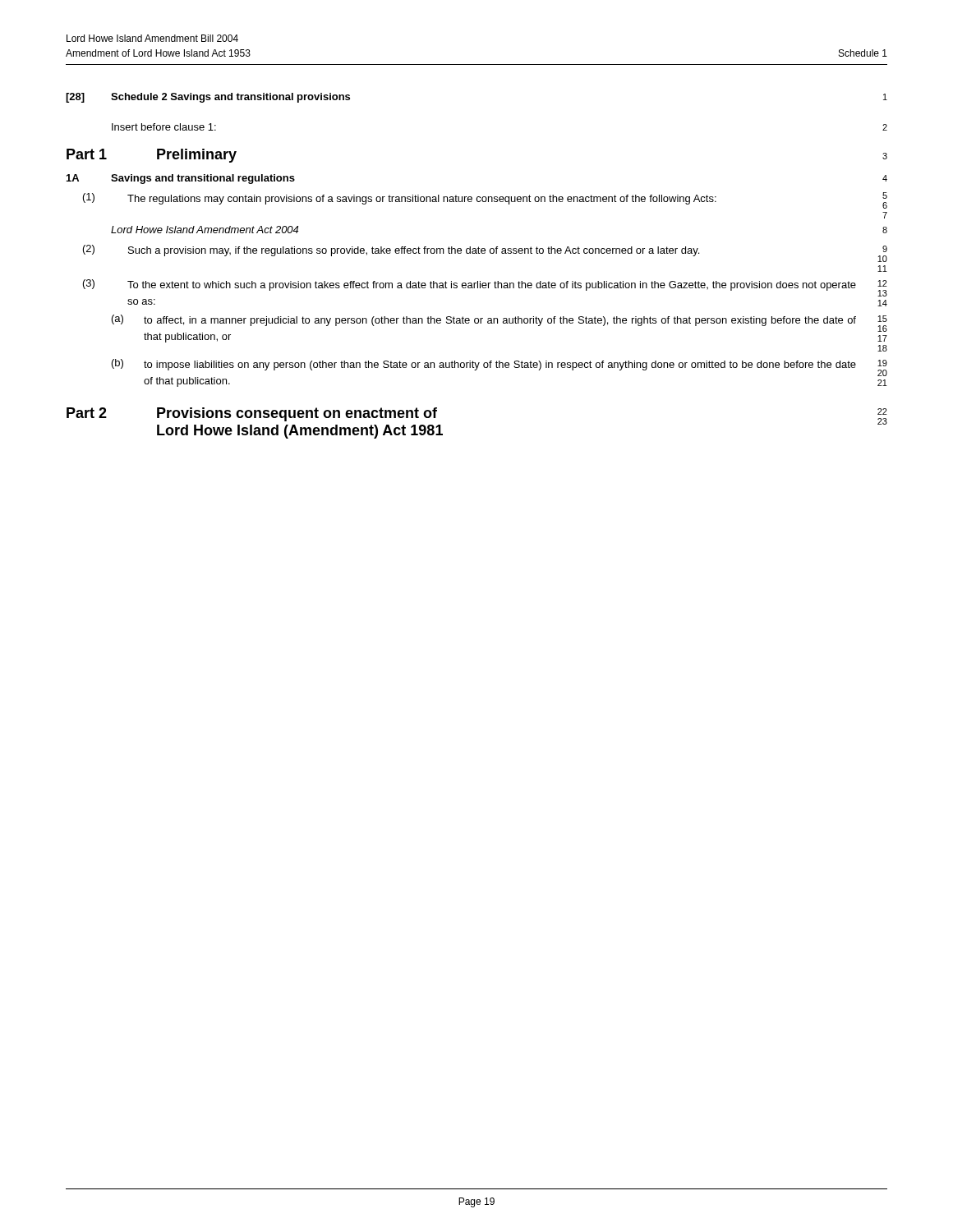
Task: Locate the text block containing "Insert before clause"
Action: click(x=164, y=127)
